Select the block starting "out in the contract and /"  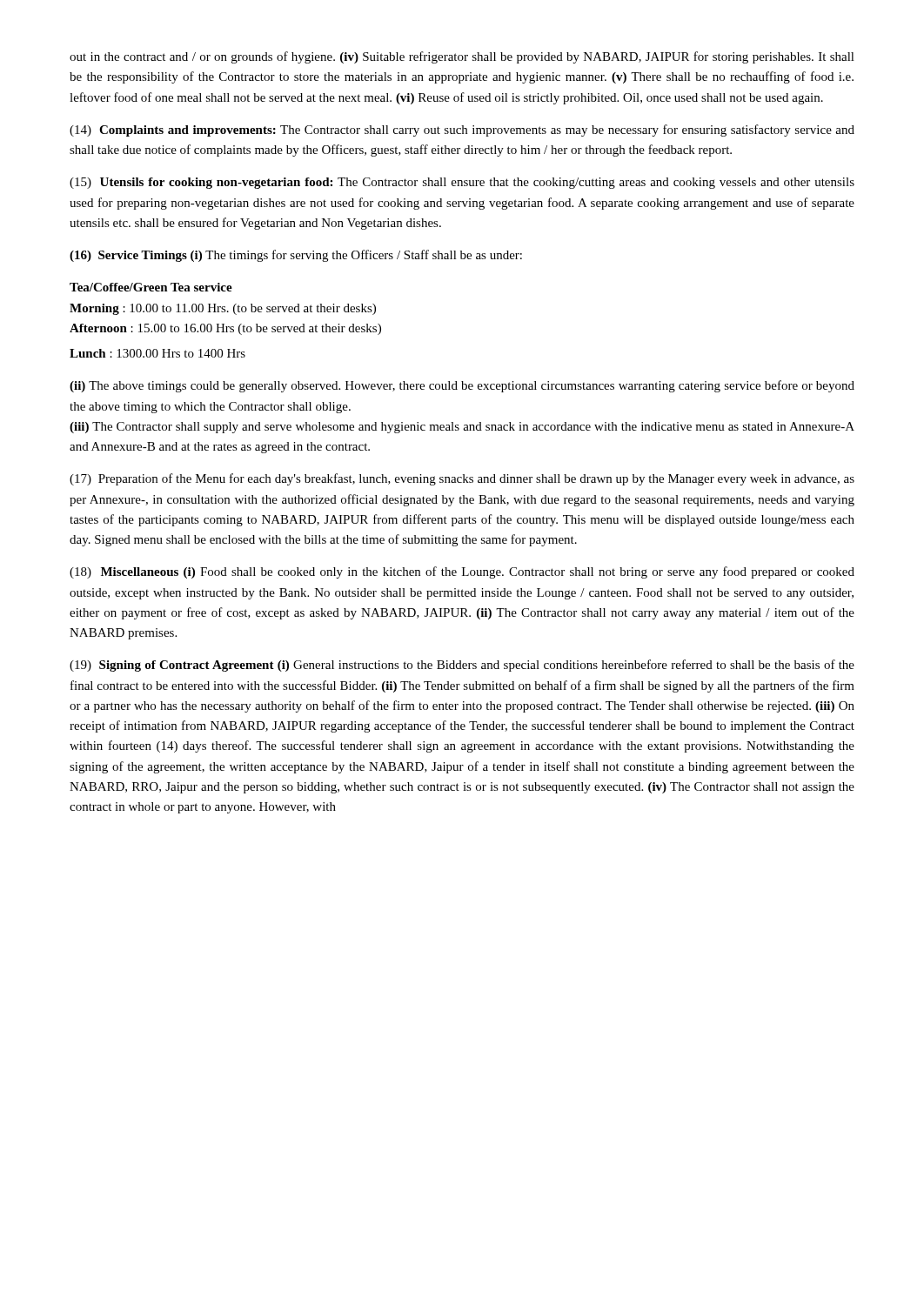tap(462, 77)
